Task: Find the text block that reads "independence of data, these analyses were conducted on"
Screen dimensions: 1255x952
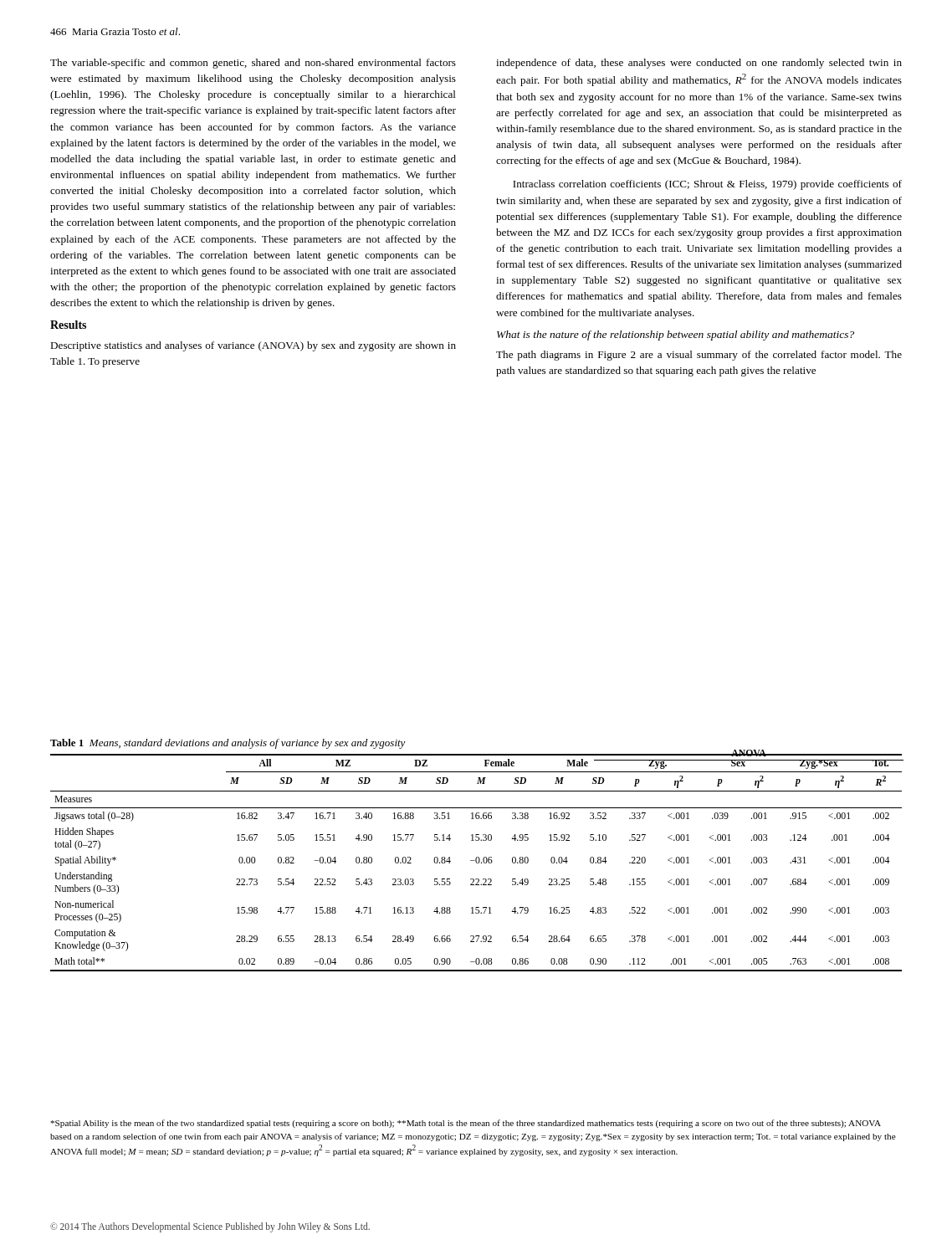Action: coord(699,187)
